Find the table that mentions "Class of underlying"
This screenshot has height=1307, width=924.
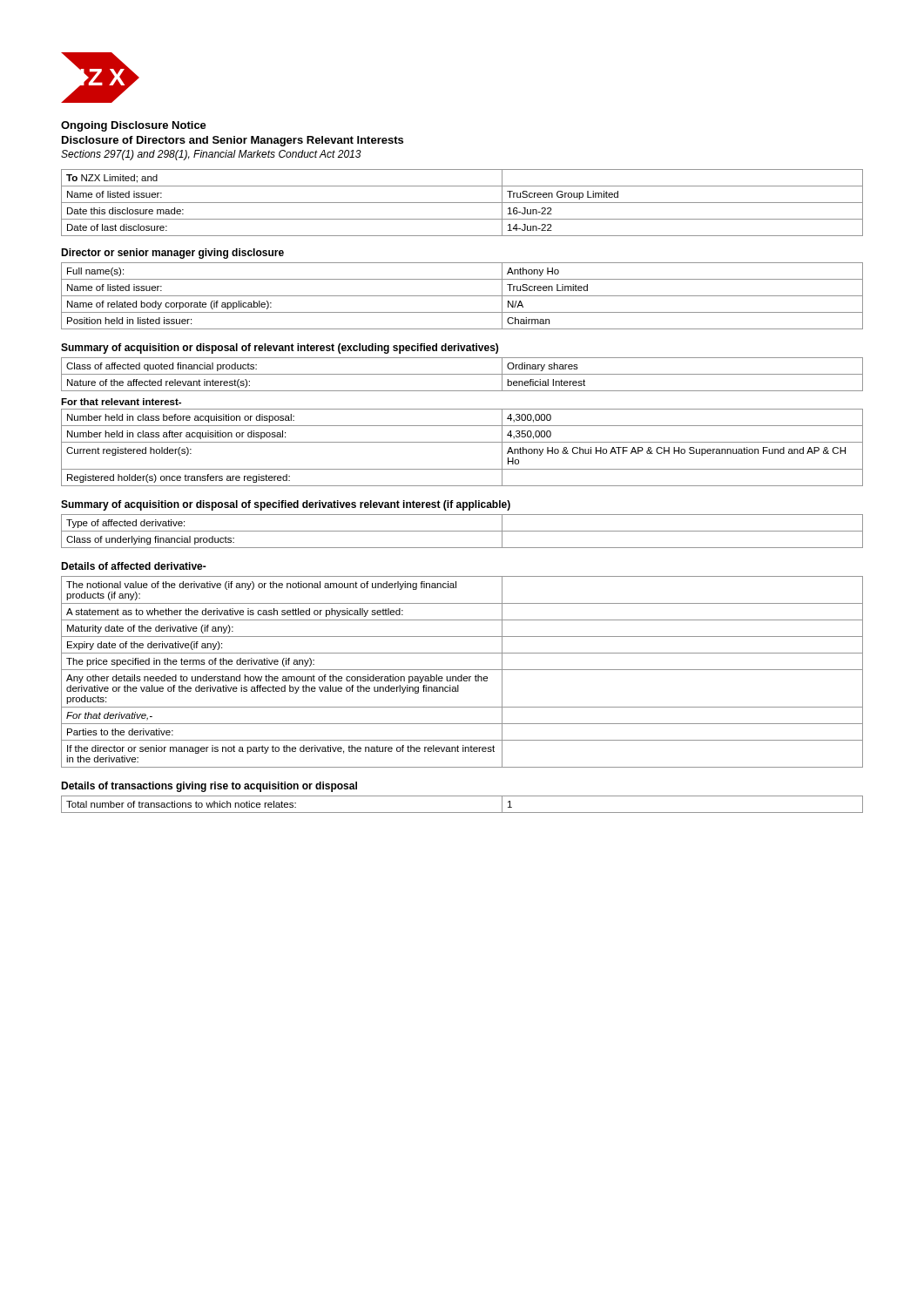pyautogui.click(x=462, y=531)
